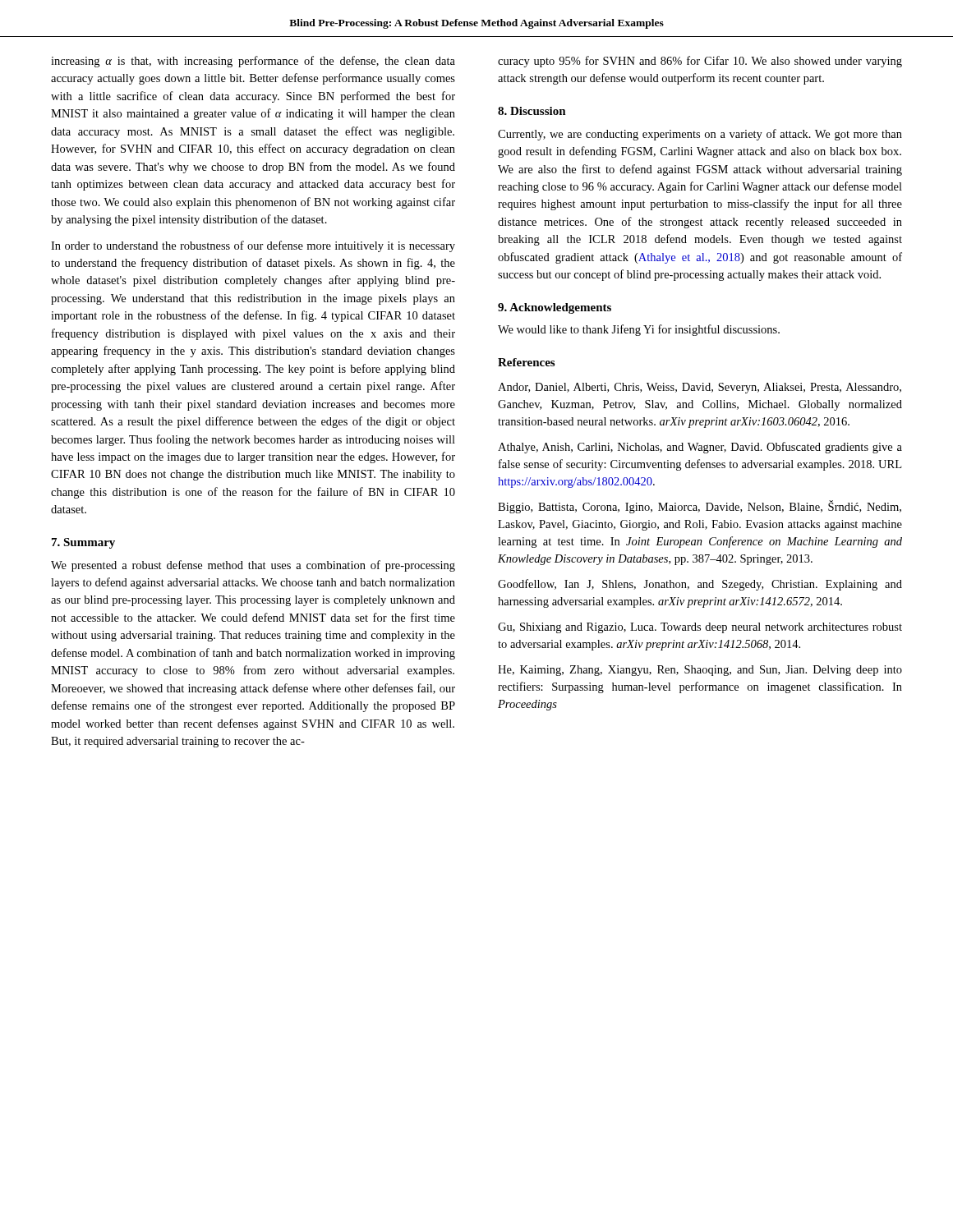The height and width of the screenshot is (1232, 953).
Task: Navigate to the text block starting "We presented a robust defense"
Action: click(x=253, y=653)
